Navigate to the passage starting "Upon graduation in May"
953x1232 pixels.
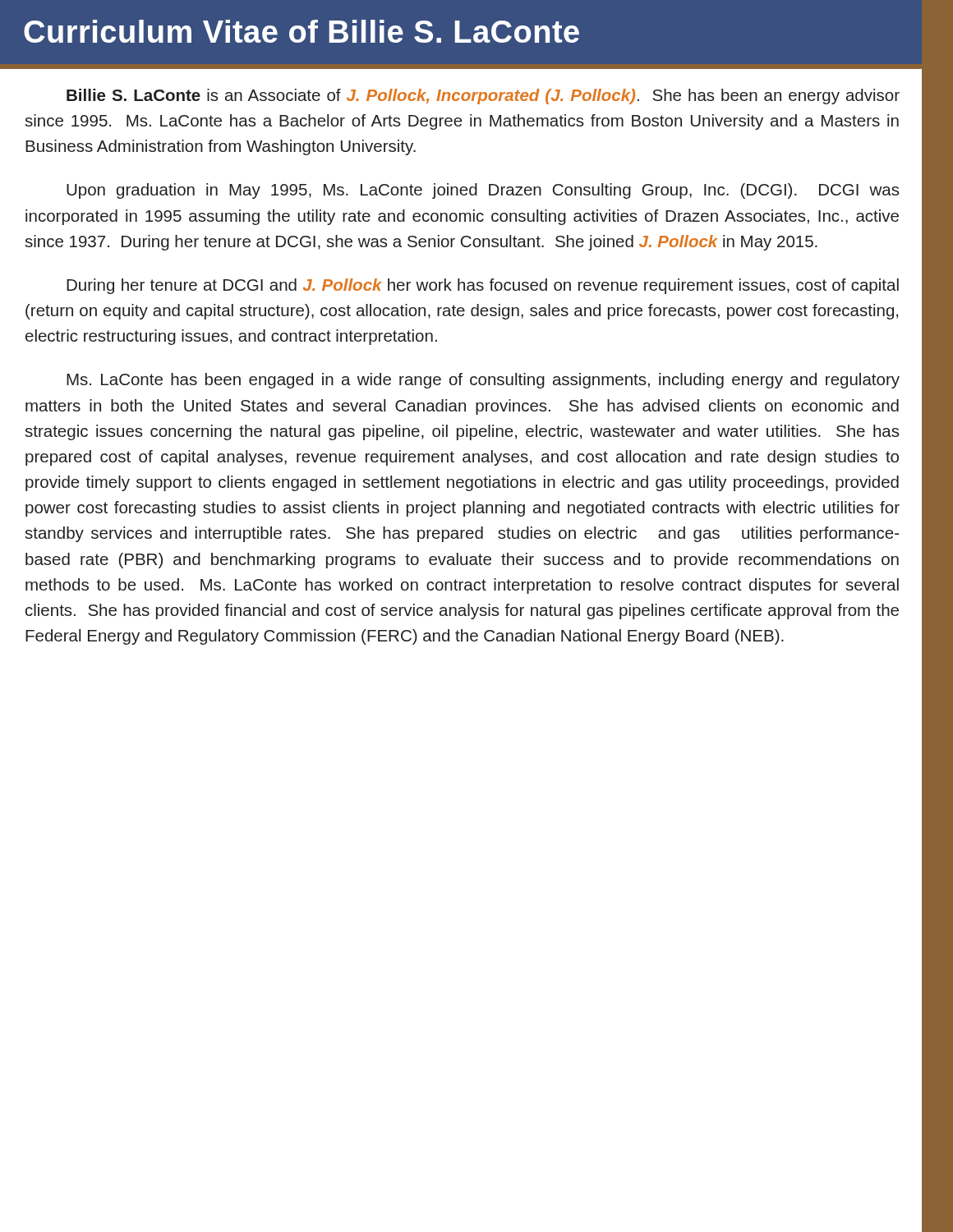462,215
